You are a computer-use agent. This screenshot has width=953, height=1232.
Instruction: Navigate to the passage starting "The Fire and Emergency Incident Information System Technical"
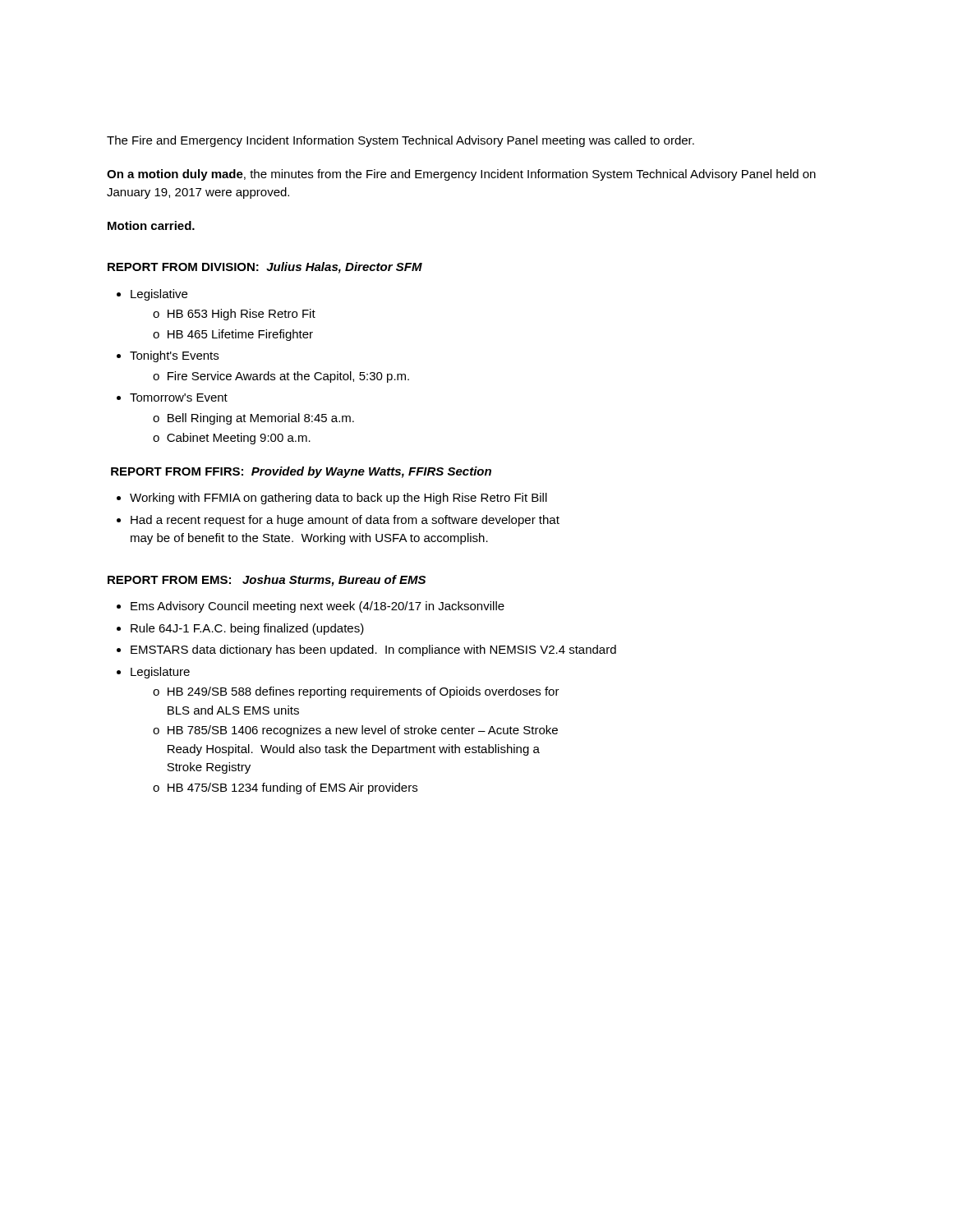401,140
